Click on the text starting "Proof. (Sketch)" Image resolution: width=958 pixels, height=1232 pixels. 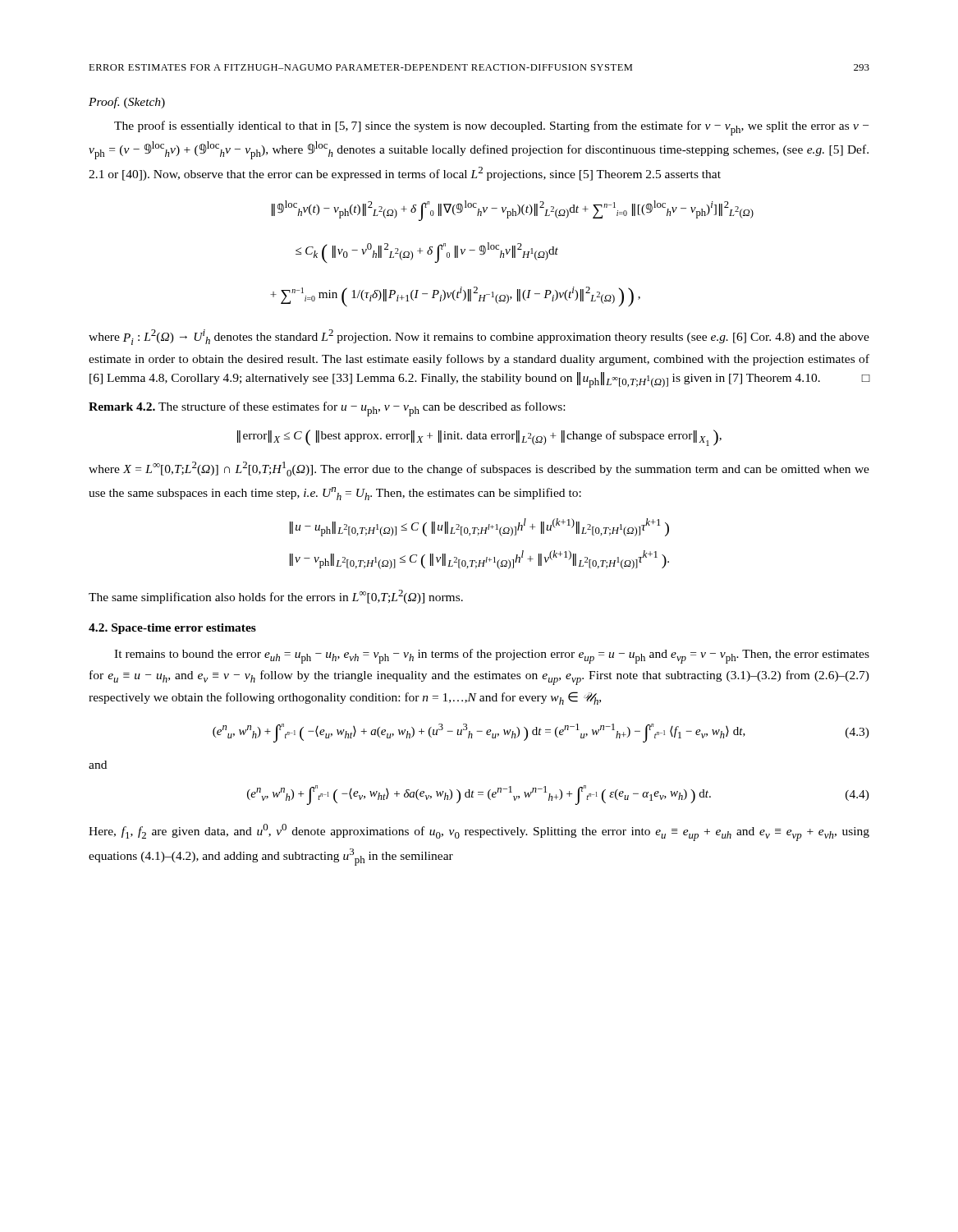tap(127, 101)
